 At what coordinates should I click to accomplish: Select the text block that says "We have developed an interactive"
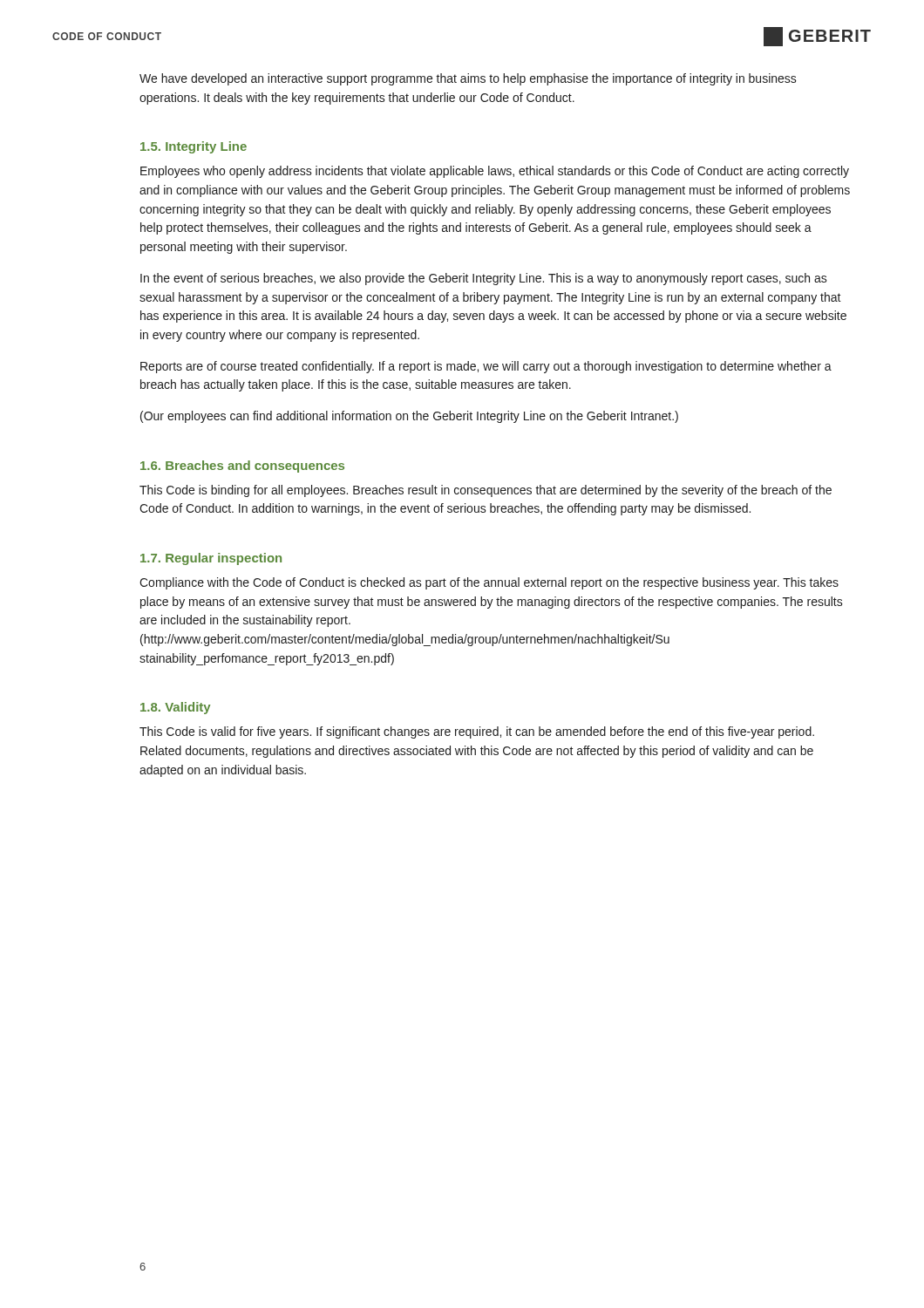(468, 88)
